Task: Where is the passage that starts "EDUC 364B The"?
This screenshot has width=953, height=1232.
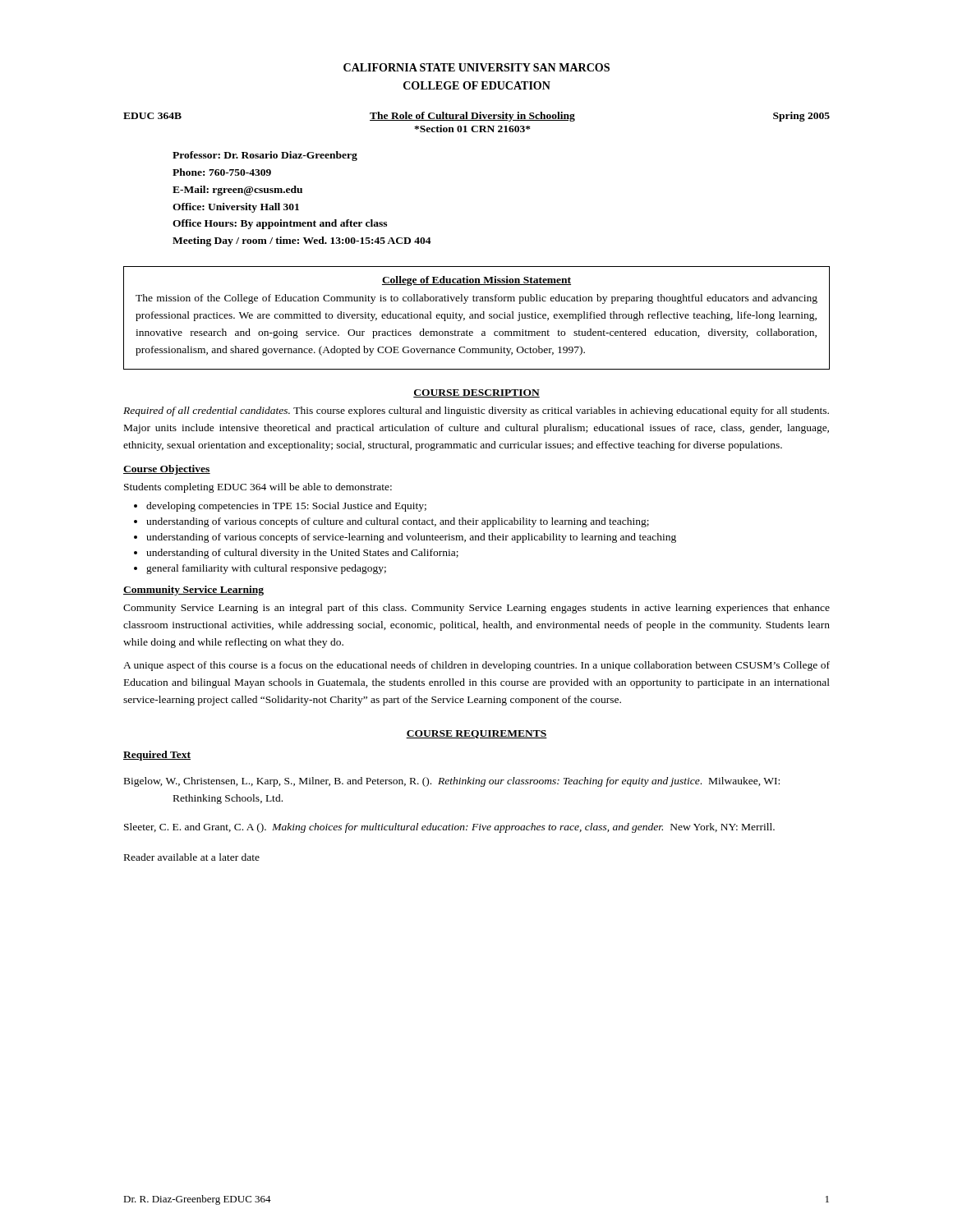Action: pos(476,122)
